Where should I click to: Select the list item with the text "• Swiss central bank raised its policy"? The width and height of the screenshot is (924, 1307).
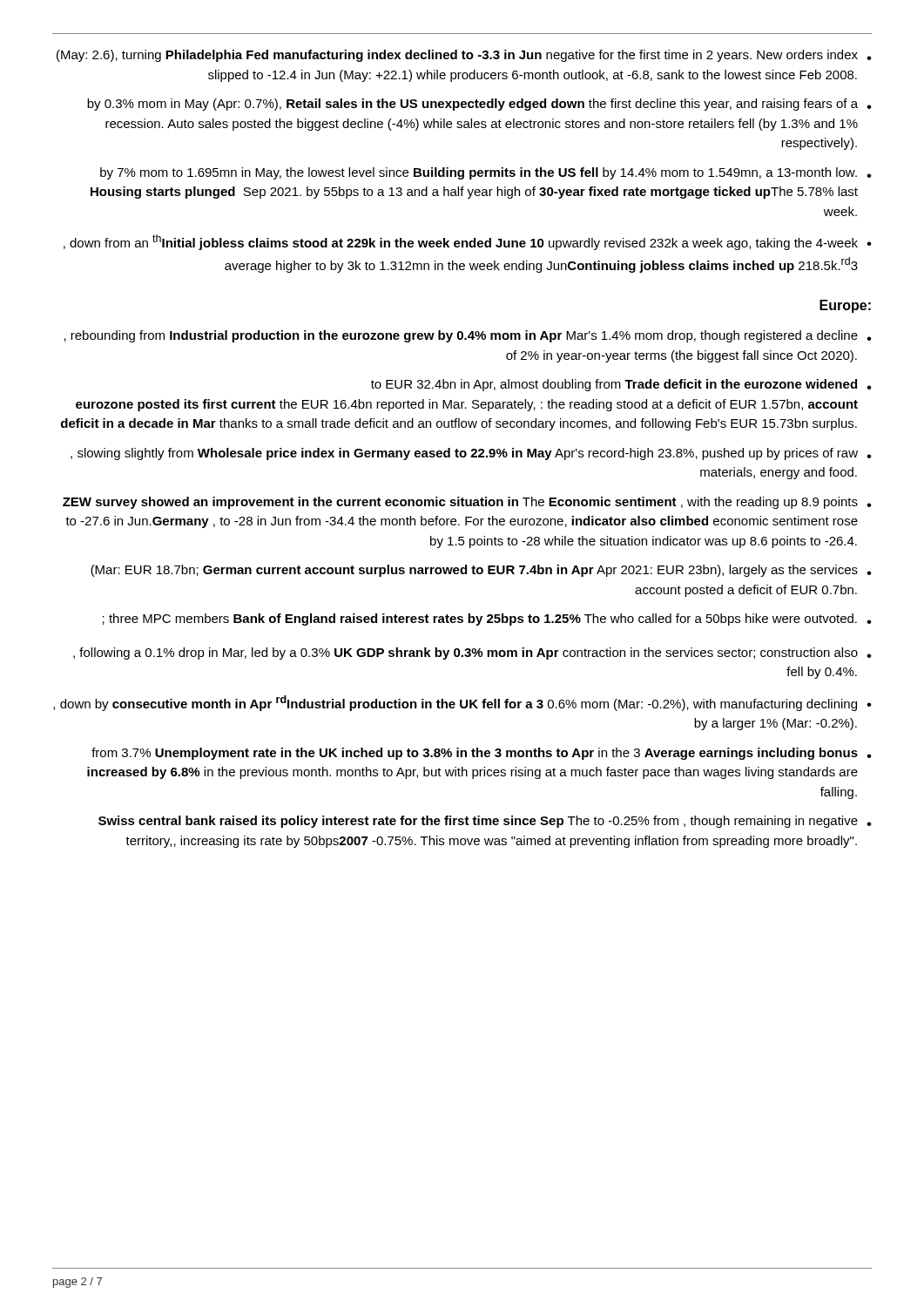(462, 831)
